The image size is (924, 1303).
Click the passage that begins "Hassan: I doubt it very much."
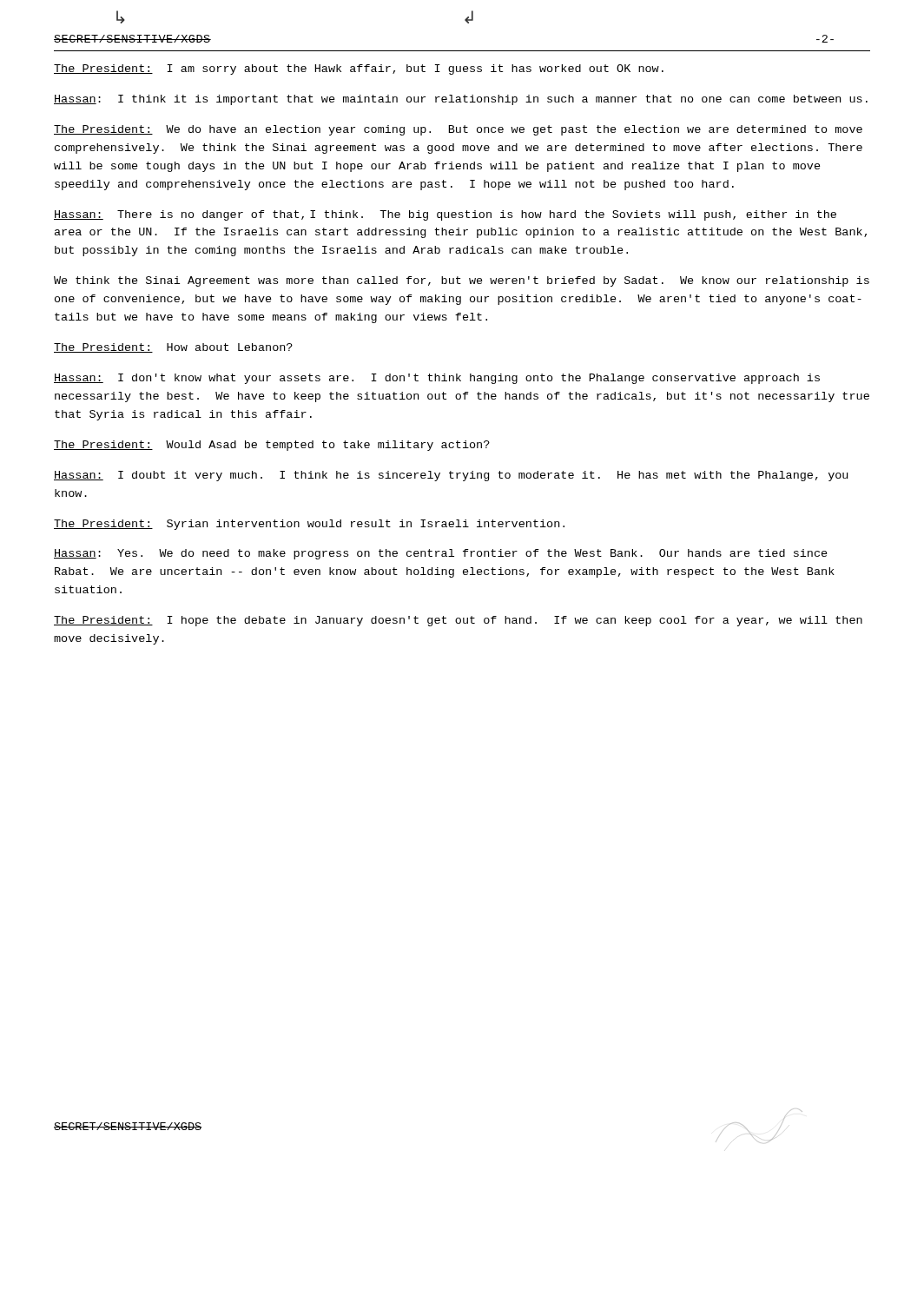click(x=451, y=484)
